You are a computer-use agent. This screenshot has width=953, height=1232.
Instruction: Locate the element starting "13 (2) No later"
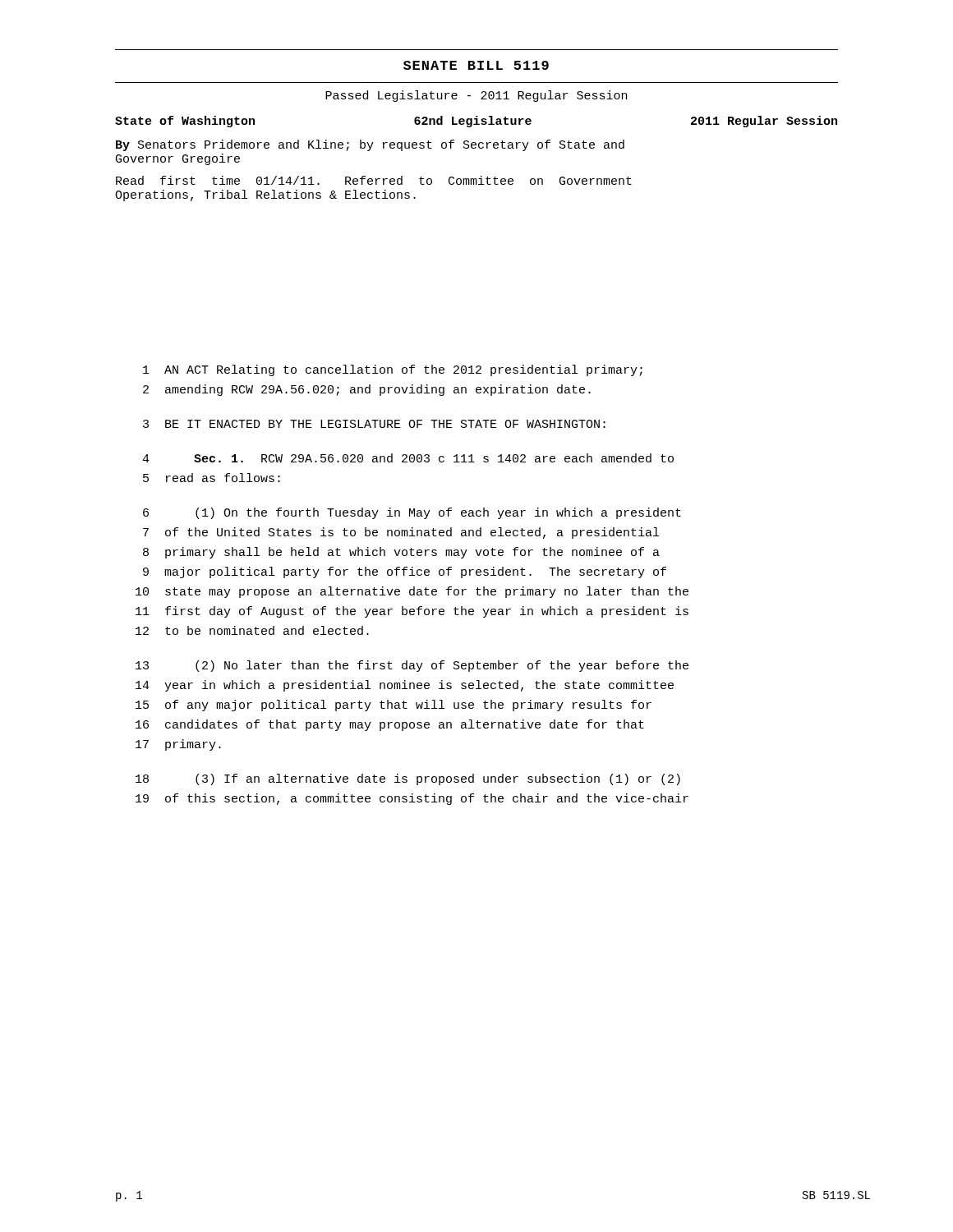point(493,667)
